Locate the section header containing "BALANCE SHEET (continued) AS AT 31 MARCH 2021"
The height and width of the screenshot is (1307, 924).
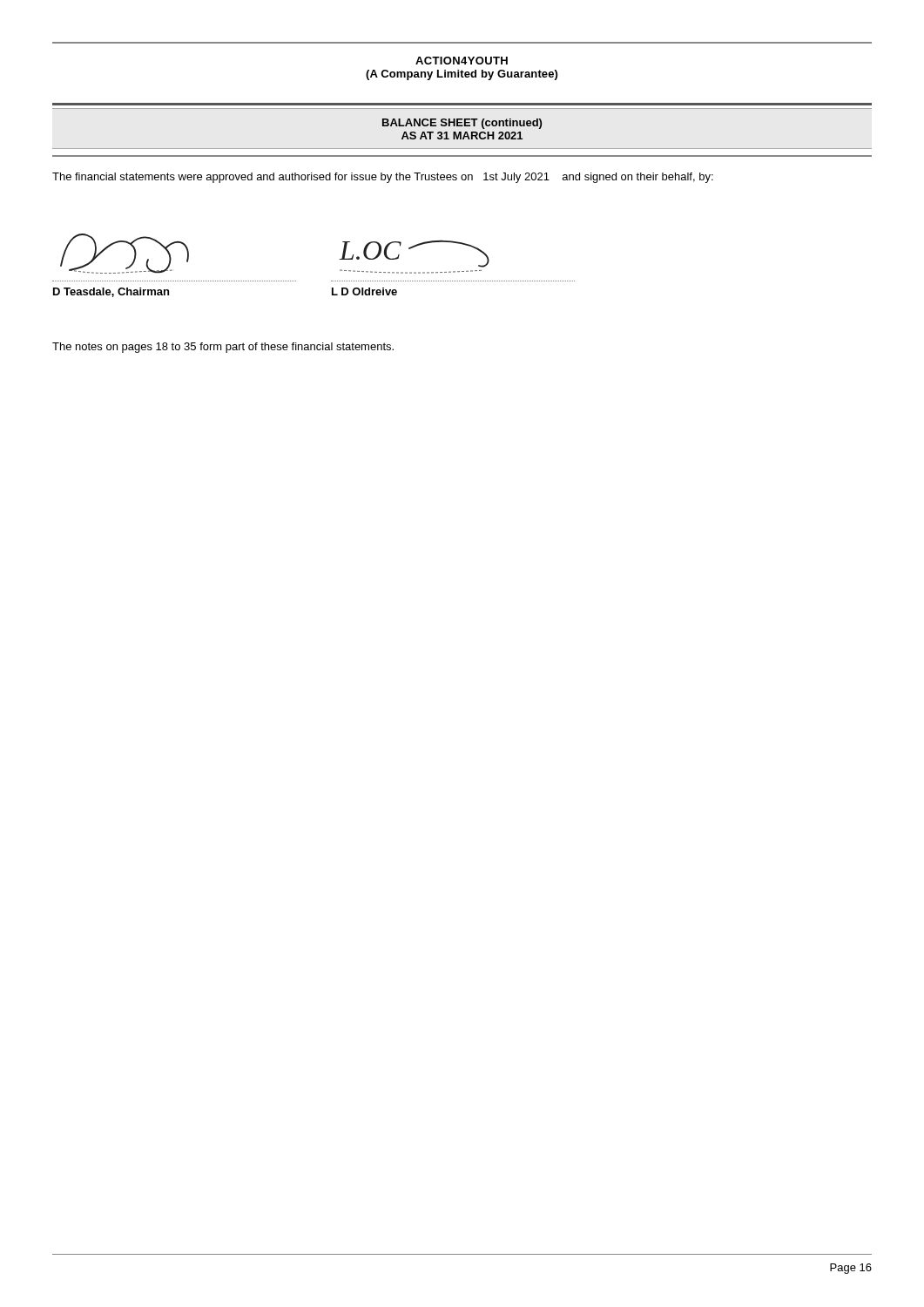click(x=462, y=129)
